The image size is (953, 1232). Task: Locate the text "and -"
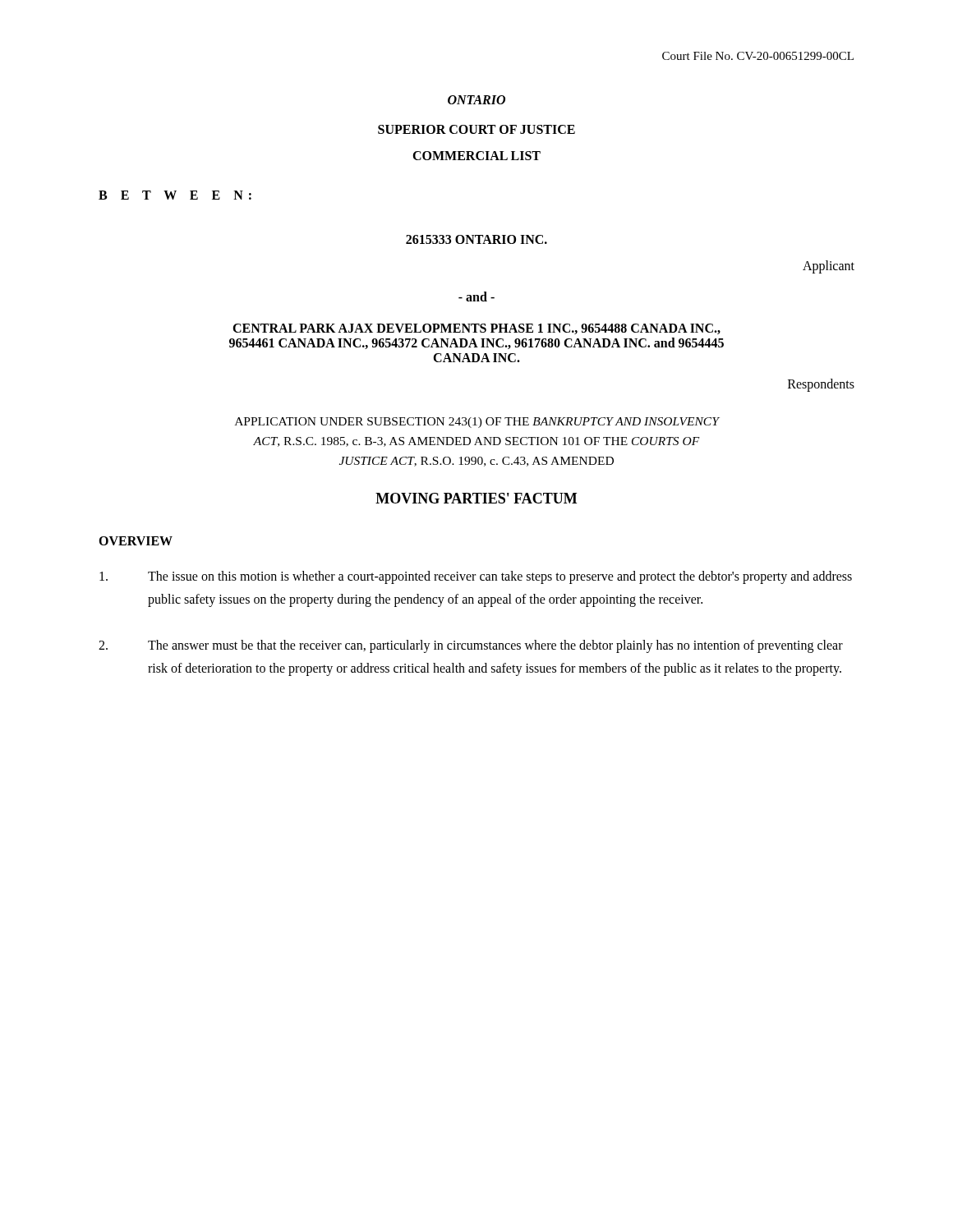(476, 297)
